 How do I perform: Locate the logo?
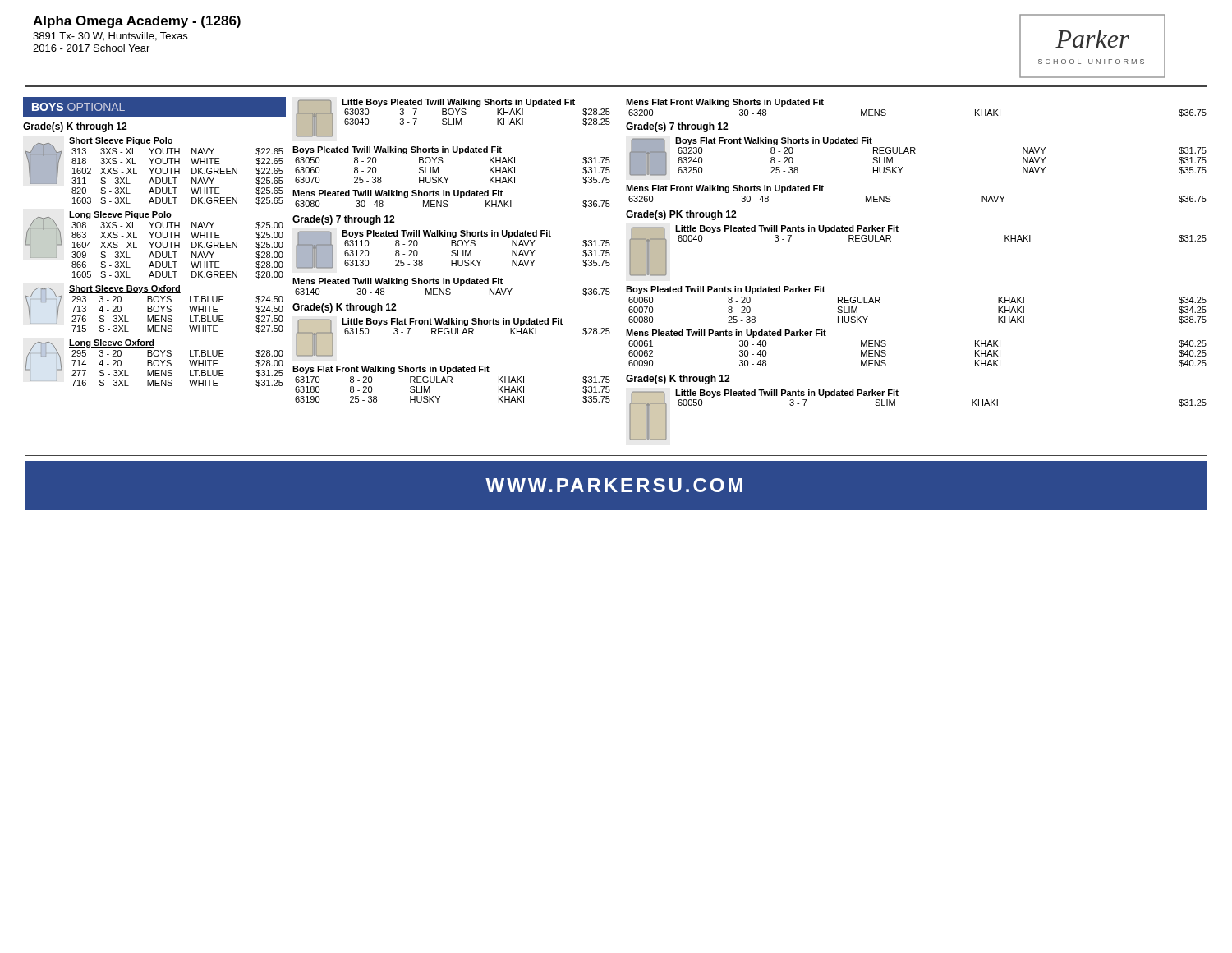pyautogui.click(x=1092, y=46)
